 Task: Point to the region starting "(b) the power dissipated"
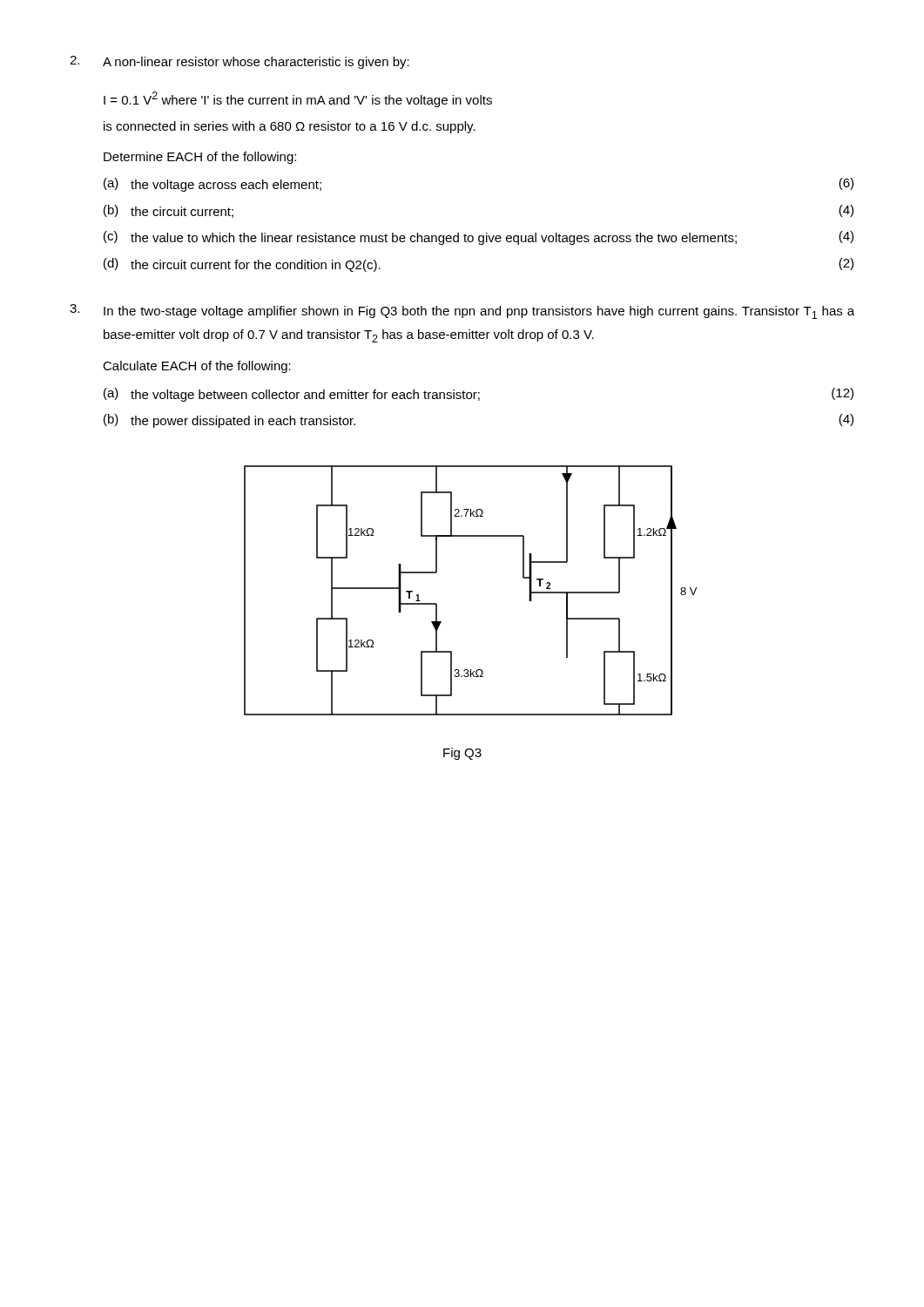234,420
